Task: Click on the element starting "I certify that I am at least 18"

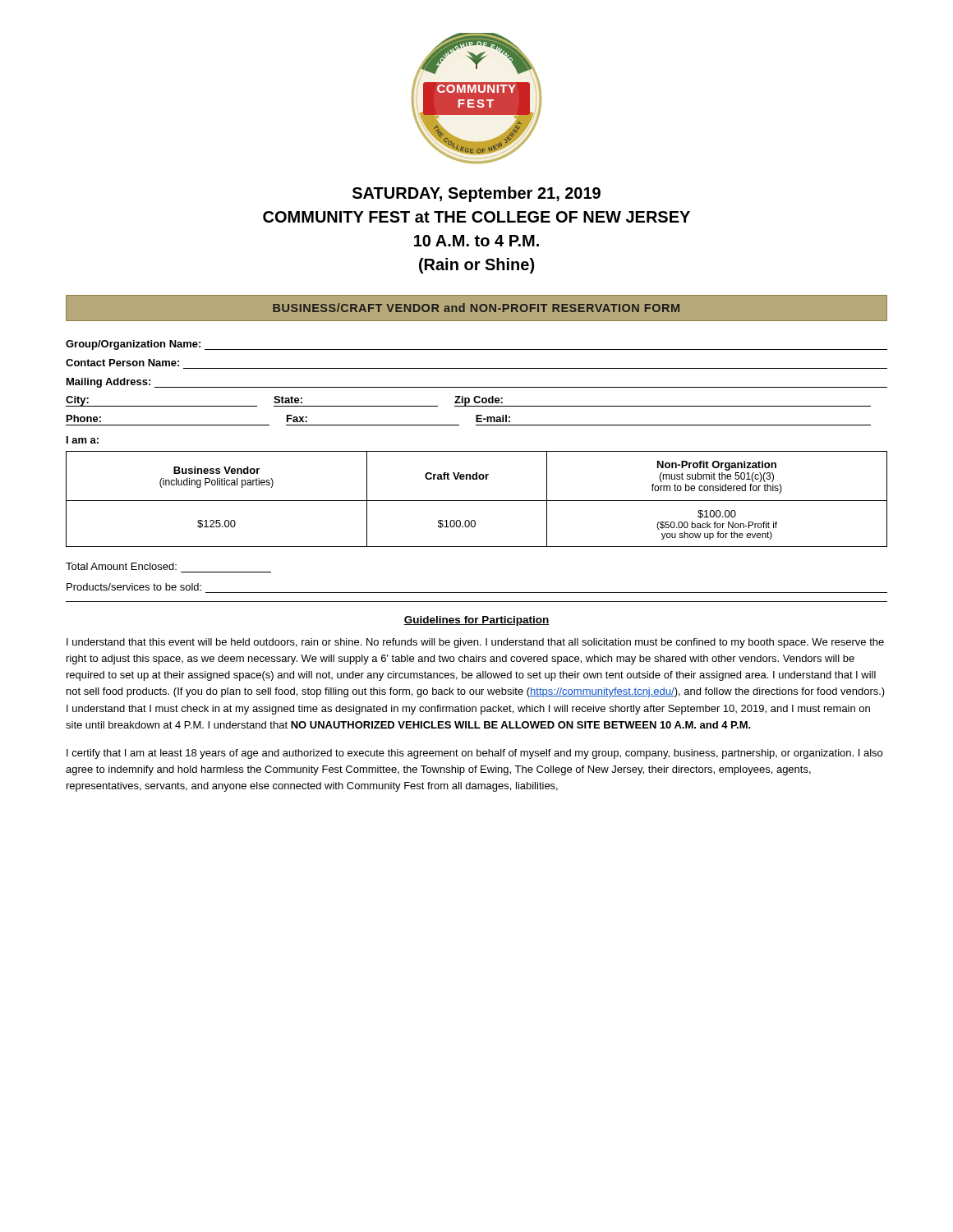Action: (x=474, y=769)
